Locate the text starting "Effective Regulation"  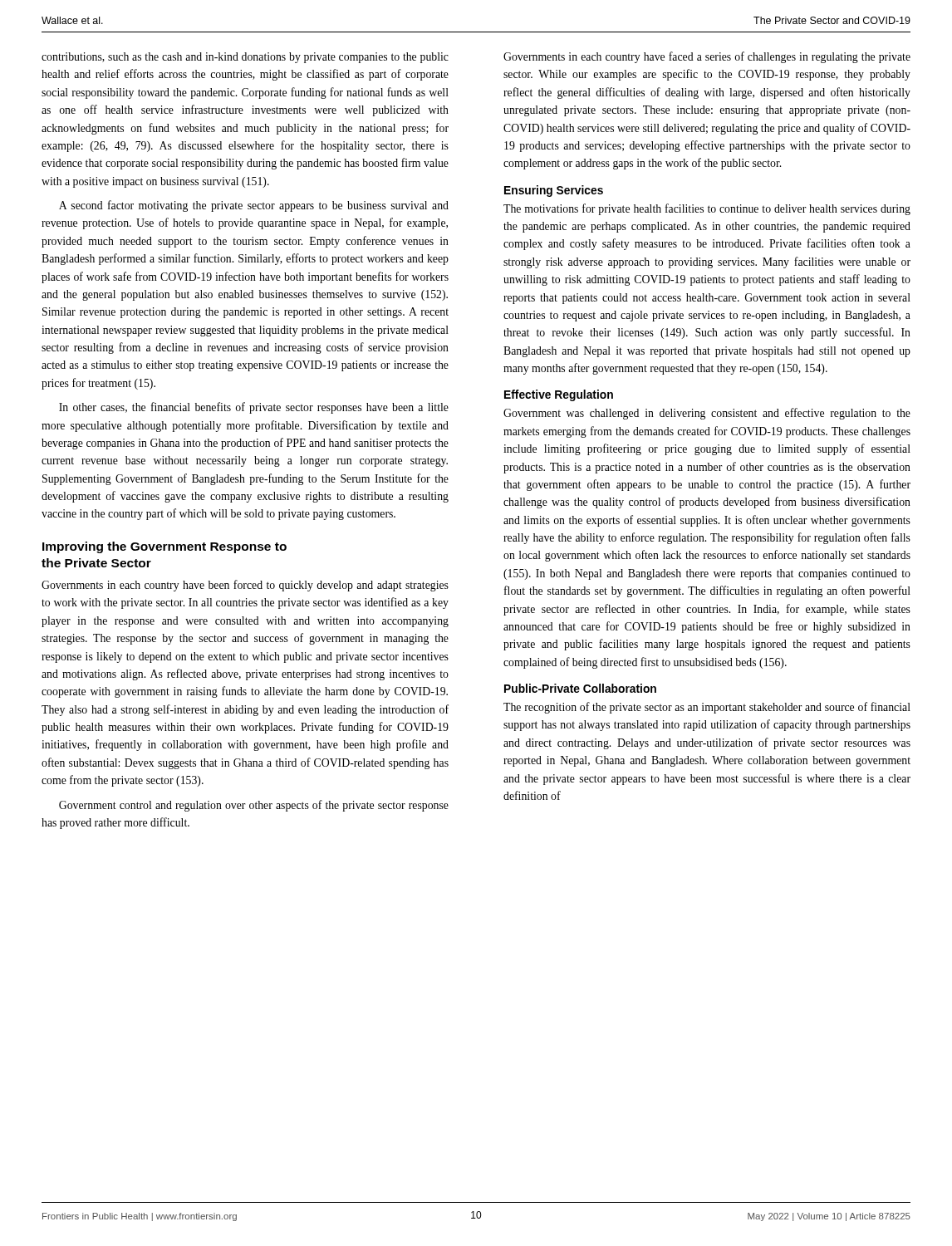coord(558,395)
